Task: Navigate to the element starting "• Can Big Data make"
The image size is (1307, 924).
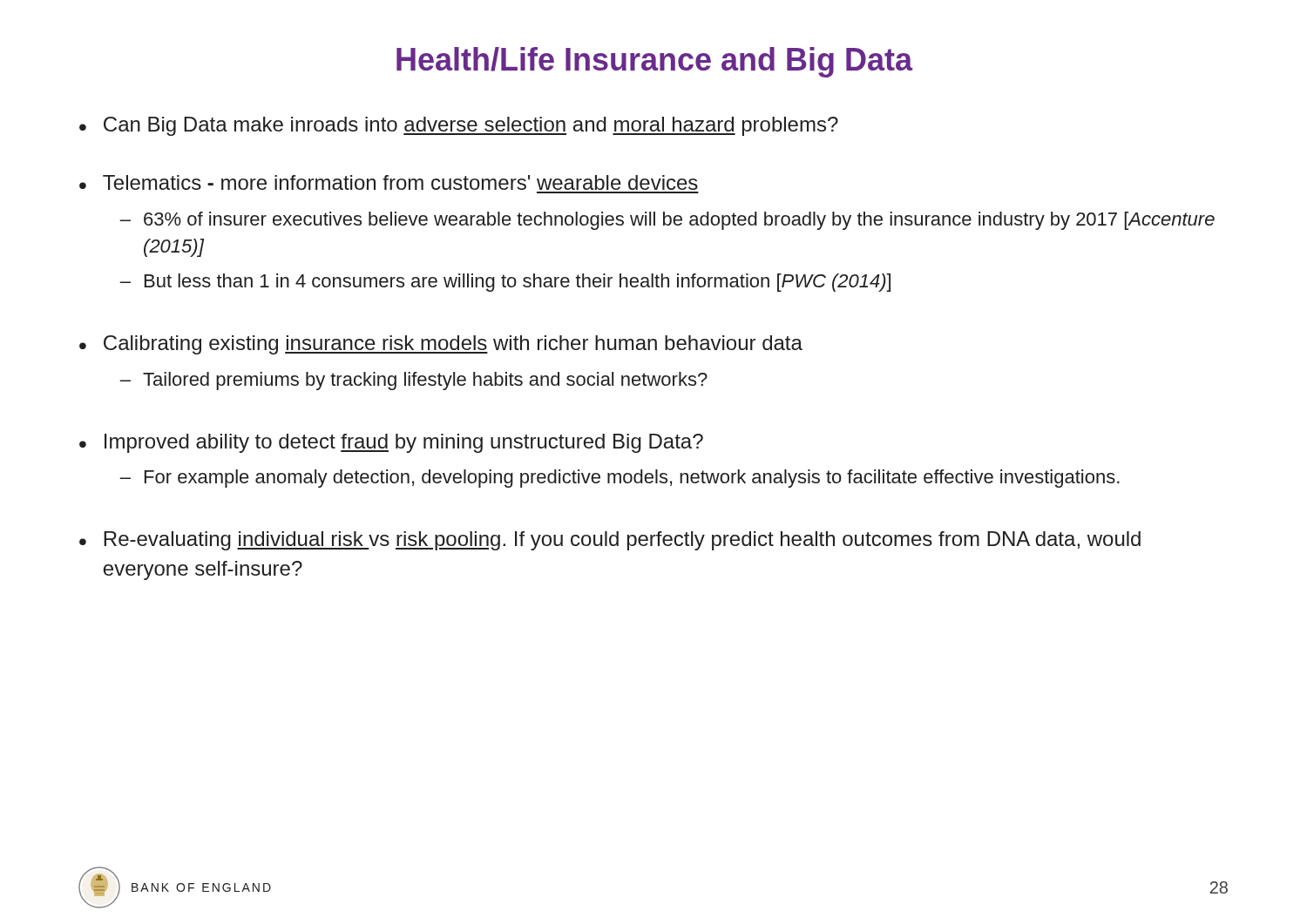Action: [x=654, y=127]
